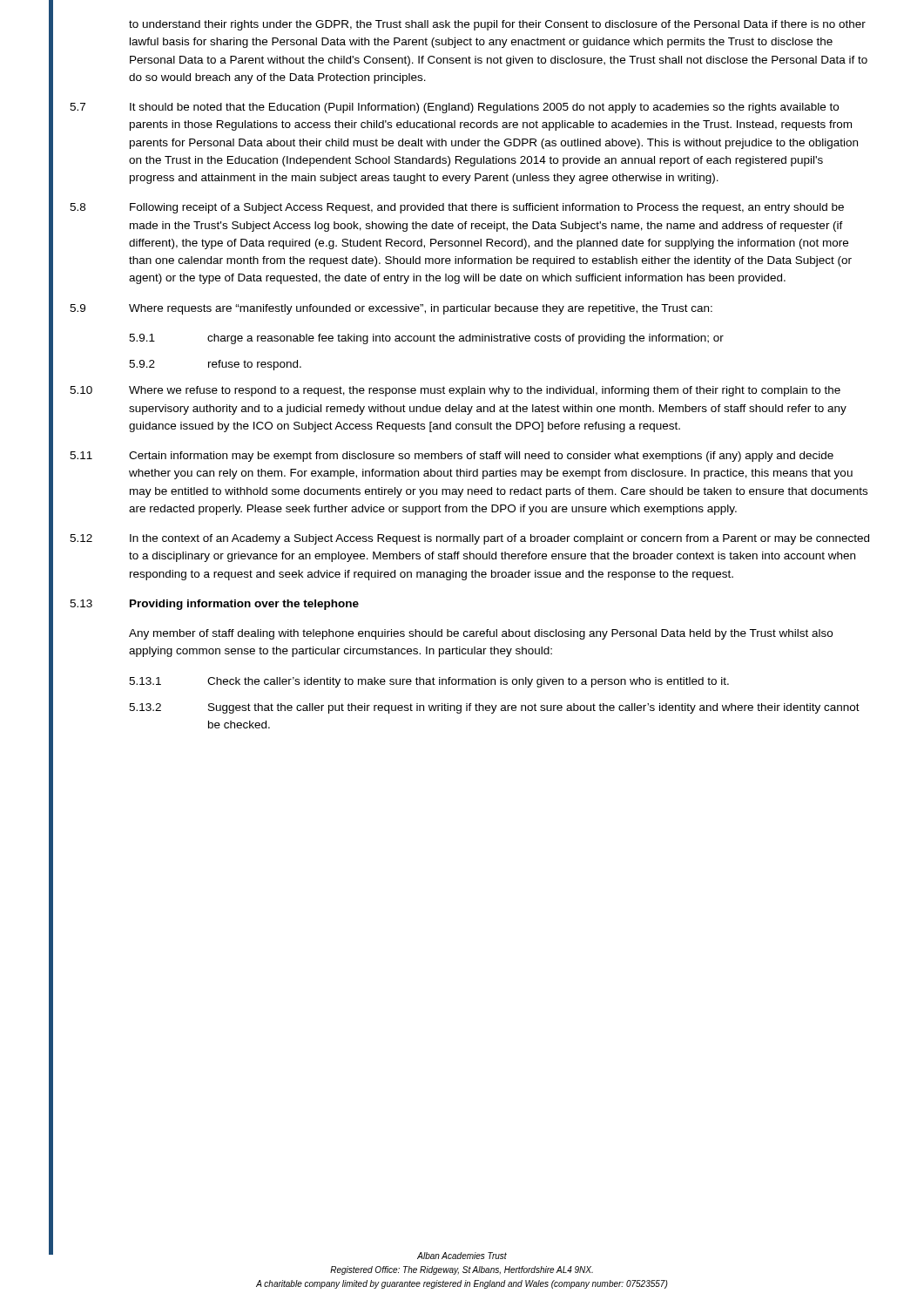Find the text starting "5.13.2 Suggest that the caller put"

tap(500, 716)
